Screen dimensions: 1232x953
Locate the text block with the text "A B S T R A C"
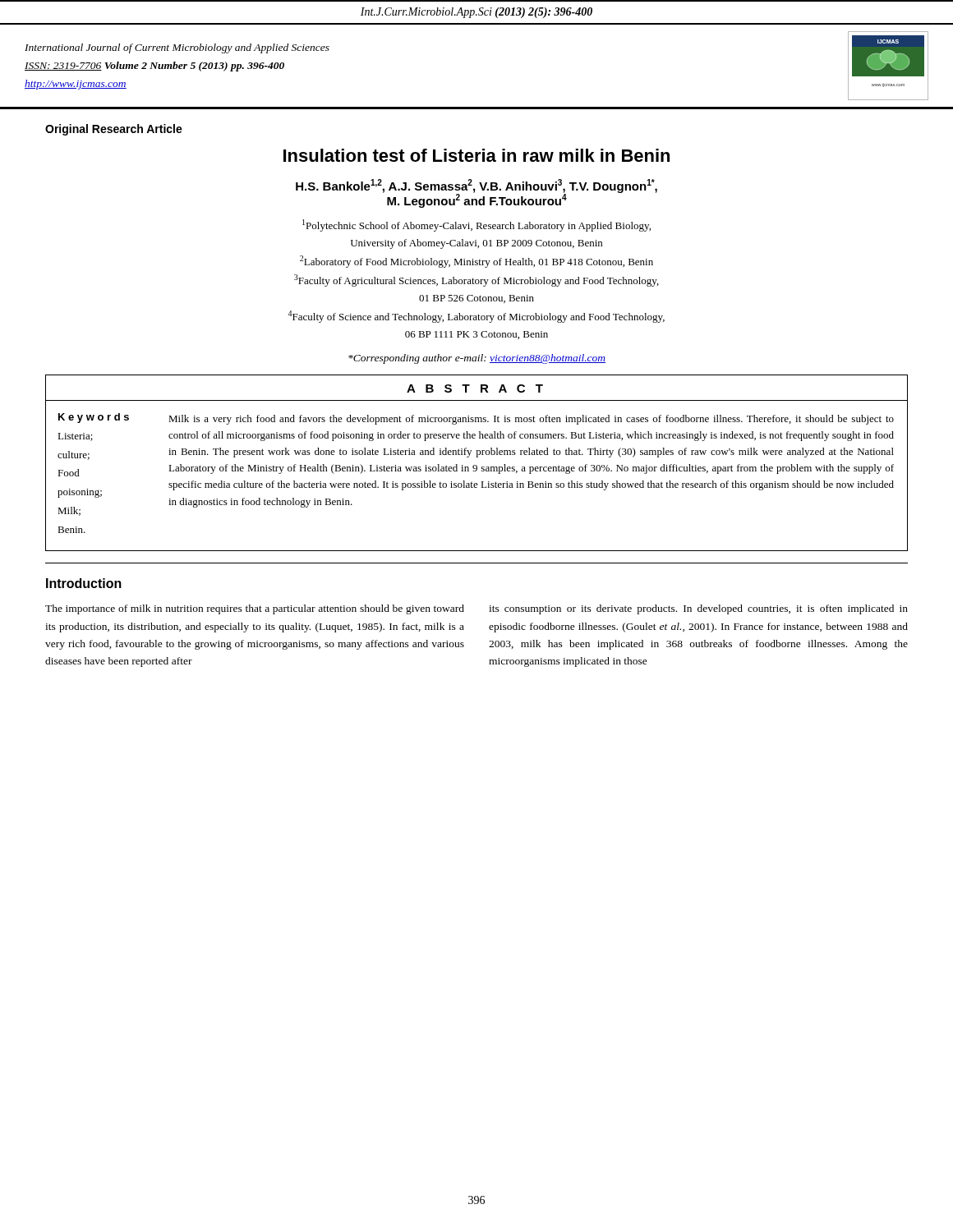coord(476,463)
